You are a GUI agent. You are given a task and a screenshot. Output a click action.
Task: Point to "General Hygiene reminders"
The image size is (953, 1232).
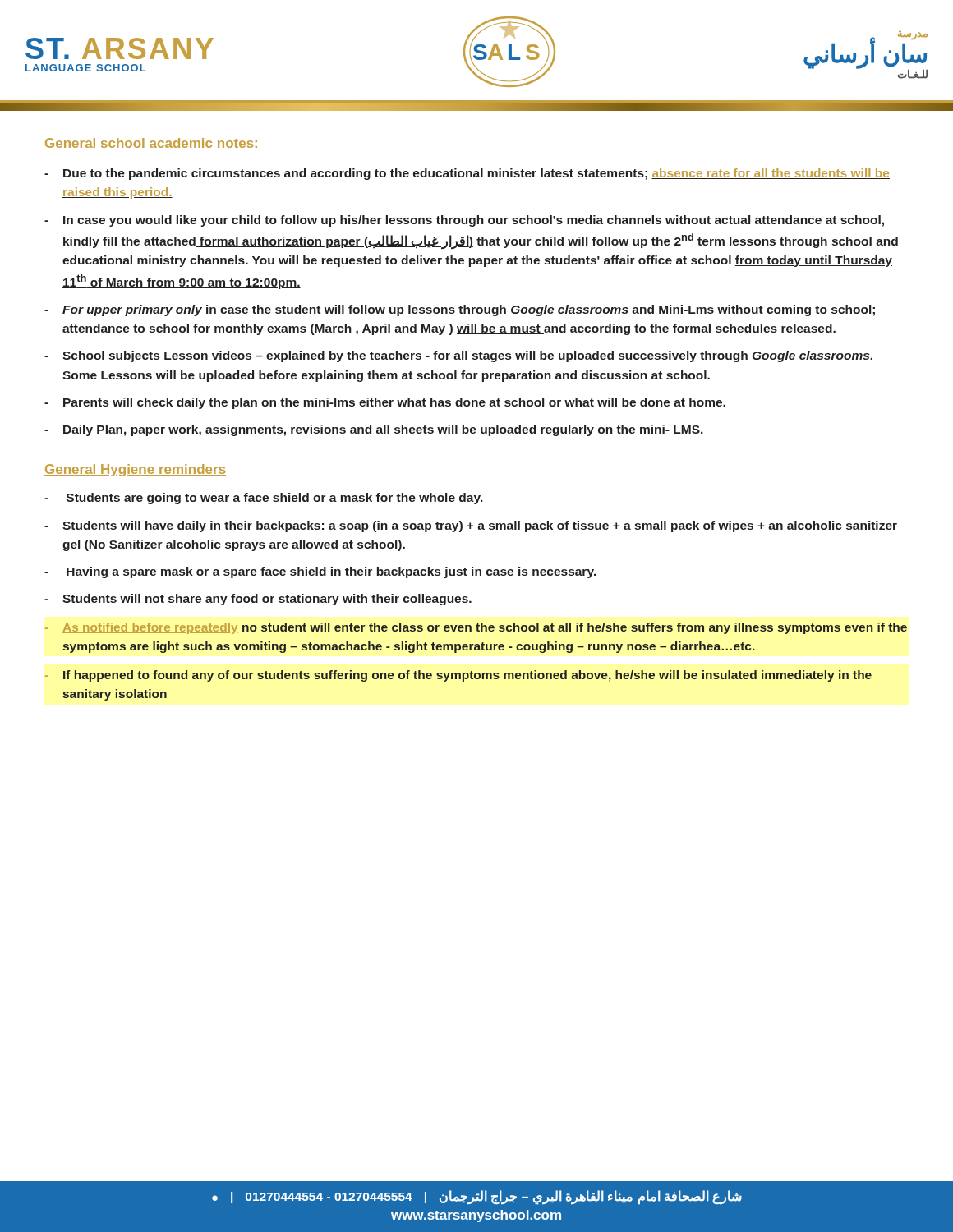coord(135,470)
